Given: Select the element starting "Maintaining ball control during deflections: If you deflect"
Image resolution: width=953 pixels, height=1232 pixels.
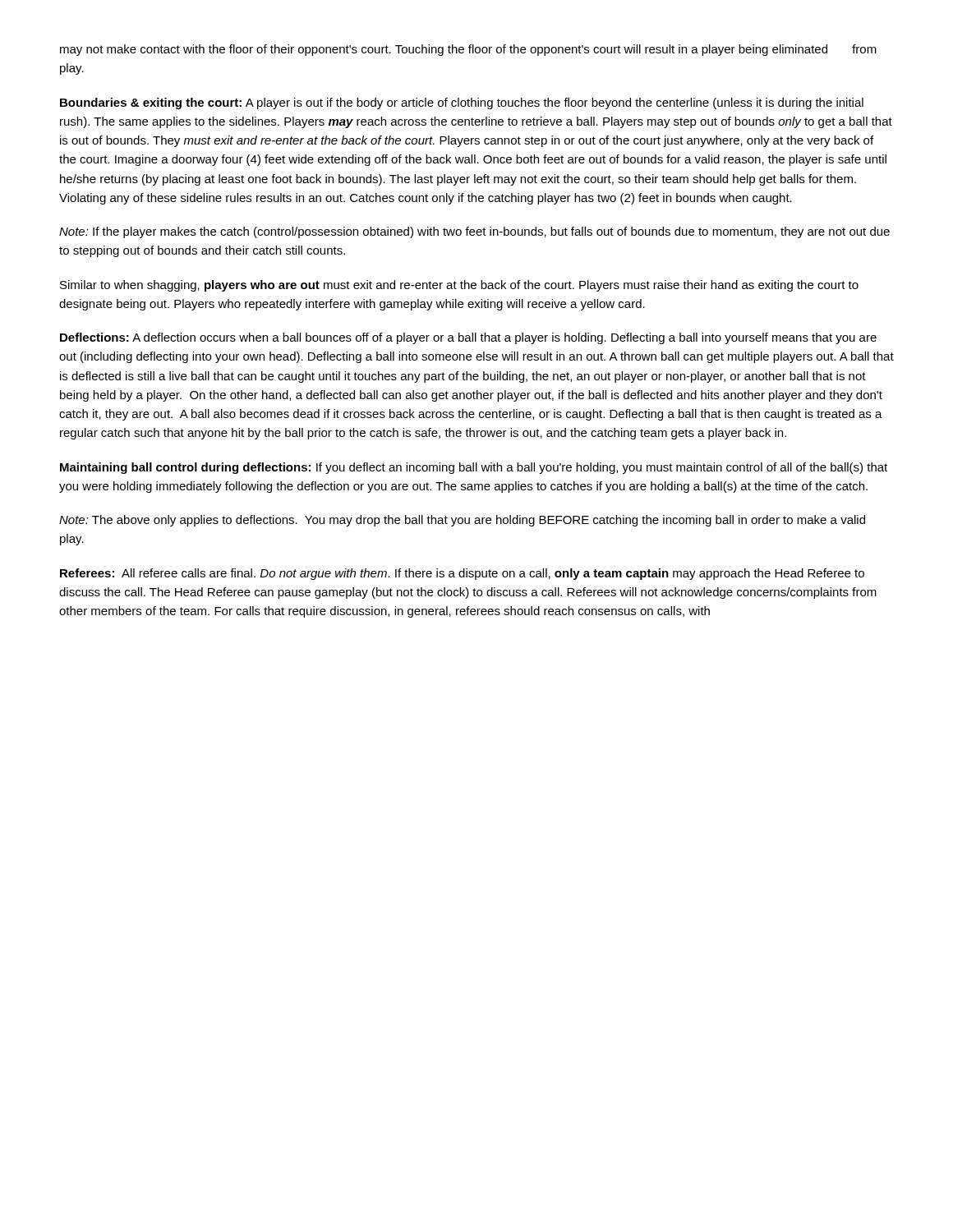Looking at the screenshot, I should coord(473,476).
